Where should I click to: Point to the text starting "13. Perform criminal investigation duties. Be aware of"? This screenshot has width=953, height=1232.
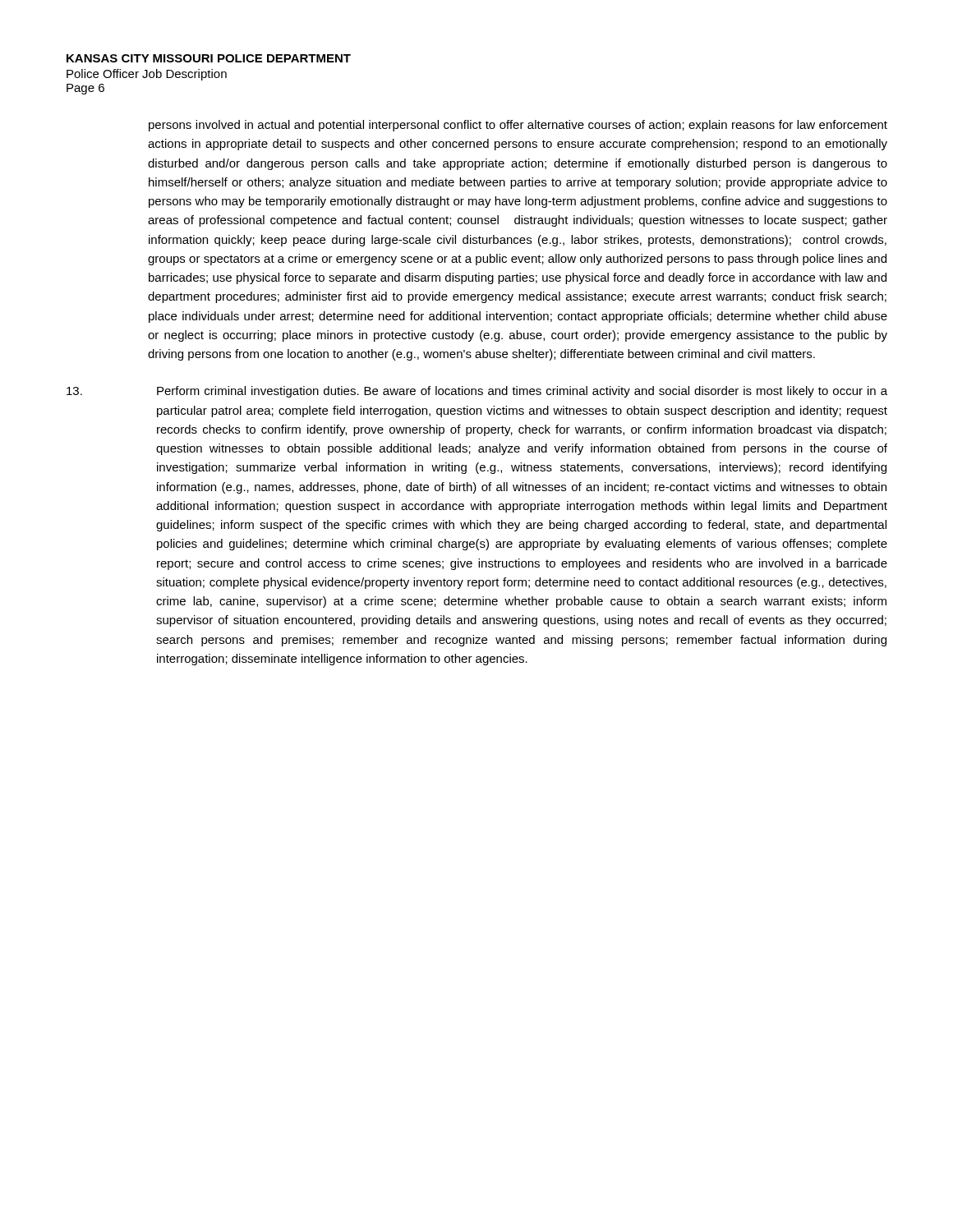coord(476,525)
